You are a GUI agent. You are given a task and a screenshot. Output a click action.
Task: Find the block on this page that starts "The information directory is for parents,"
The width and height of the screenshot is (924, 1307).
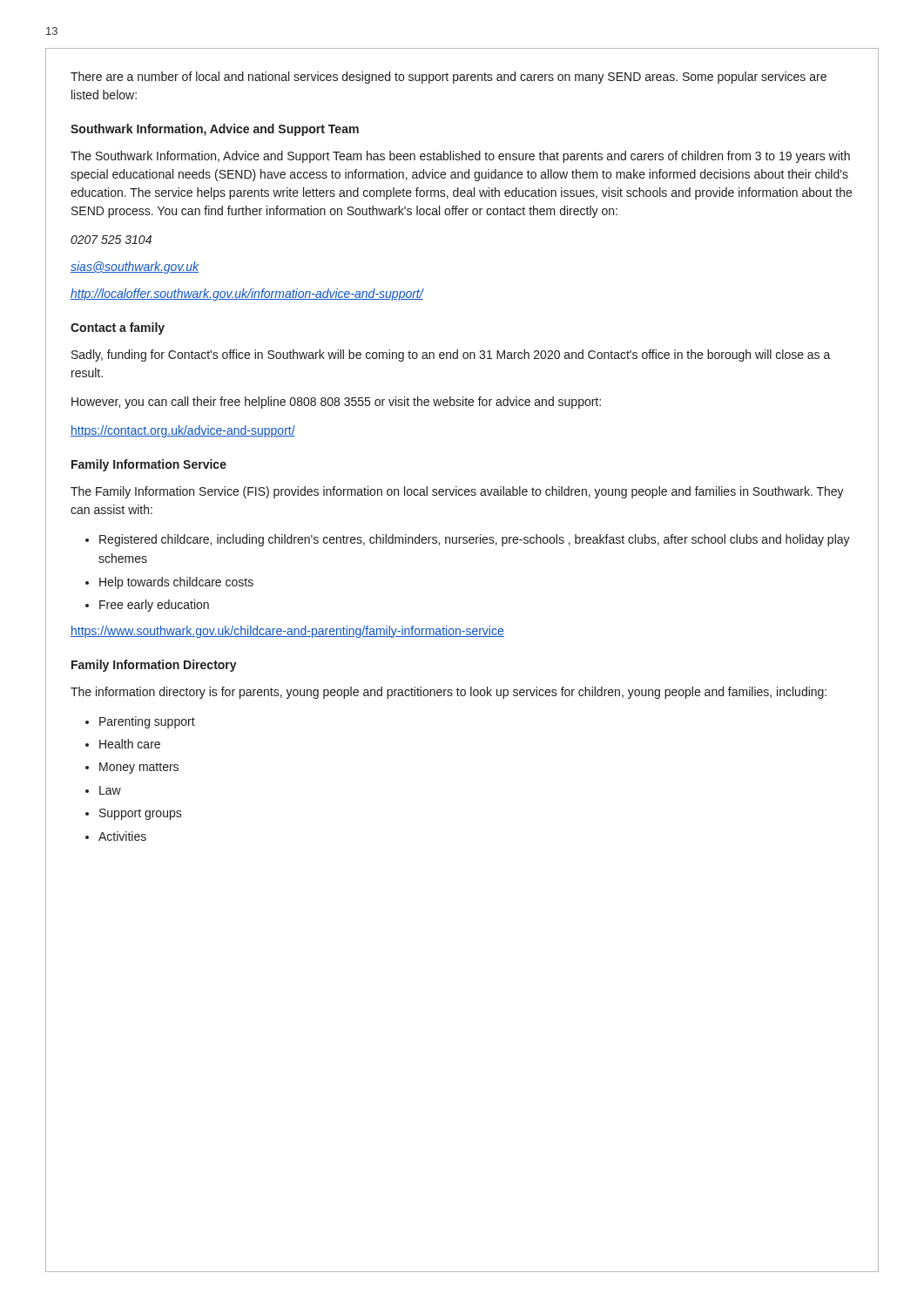449,691
